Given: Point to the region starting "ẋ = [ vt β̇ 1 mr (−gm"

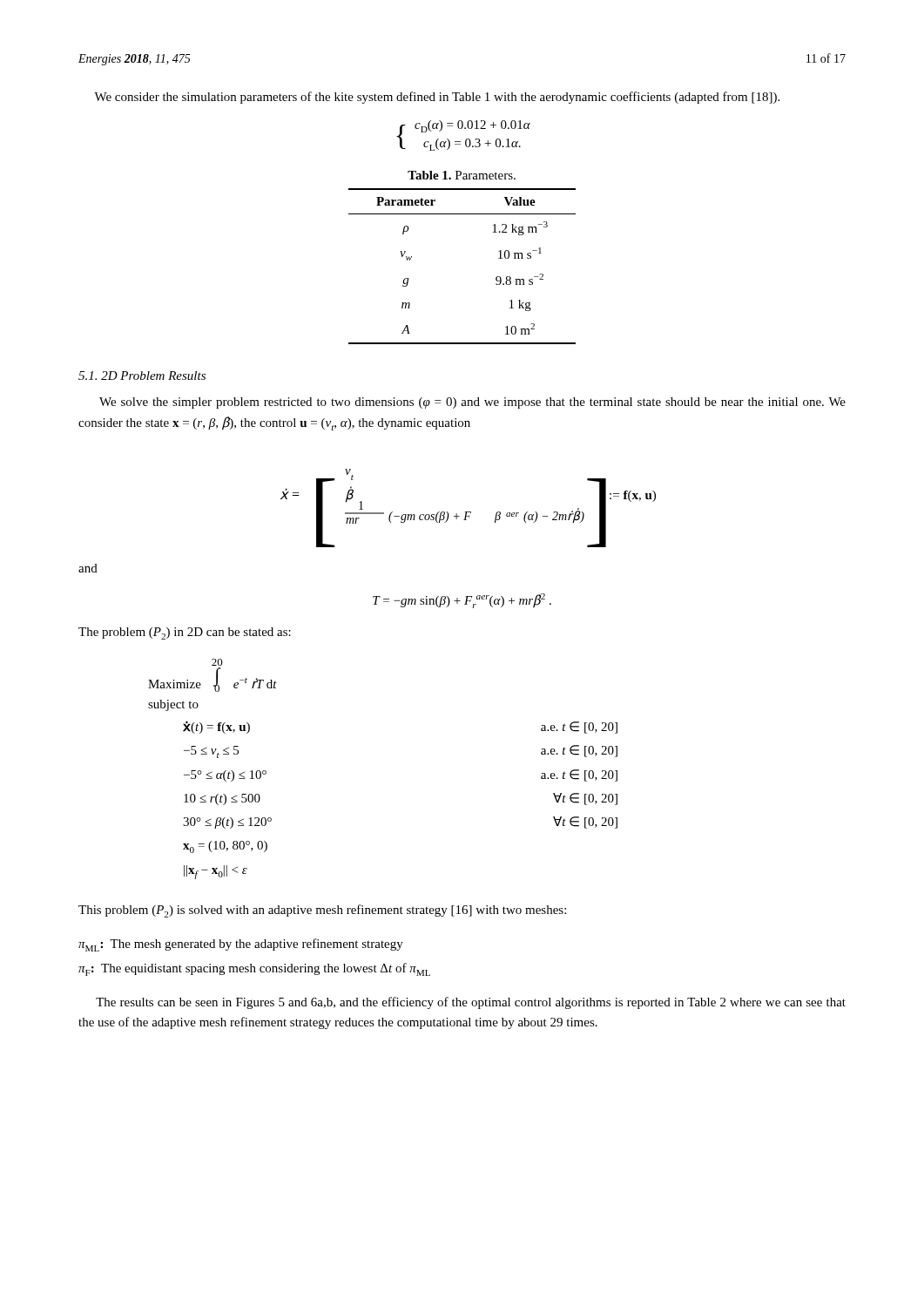Looking at the screenshot, I should click(462, 497).
